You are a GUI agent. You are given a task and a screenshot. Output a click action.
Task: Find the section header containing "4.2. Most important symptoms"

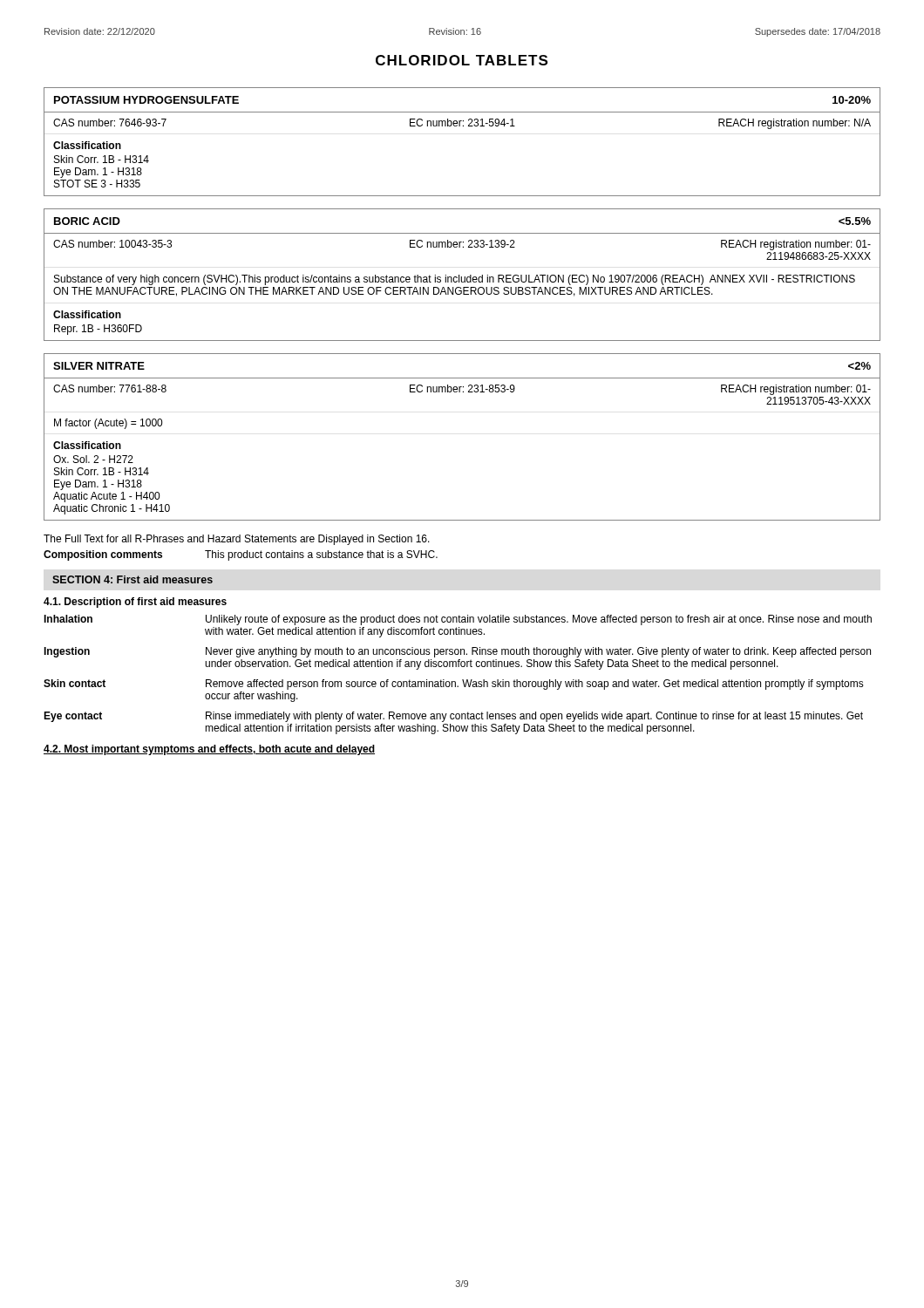209,749
